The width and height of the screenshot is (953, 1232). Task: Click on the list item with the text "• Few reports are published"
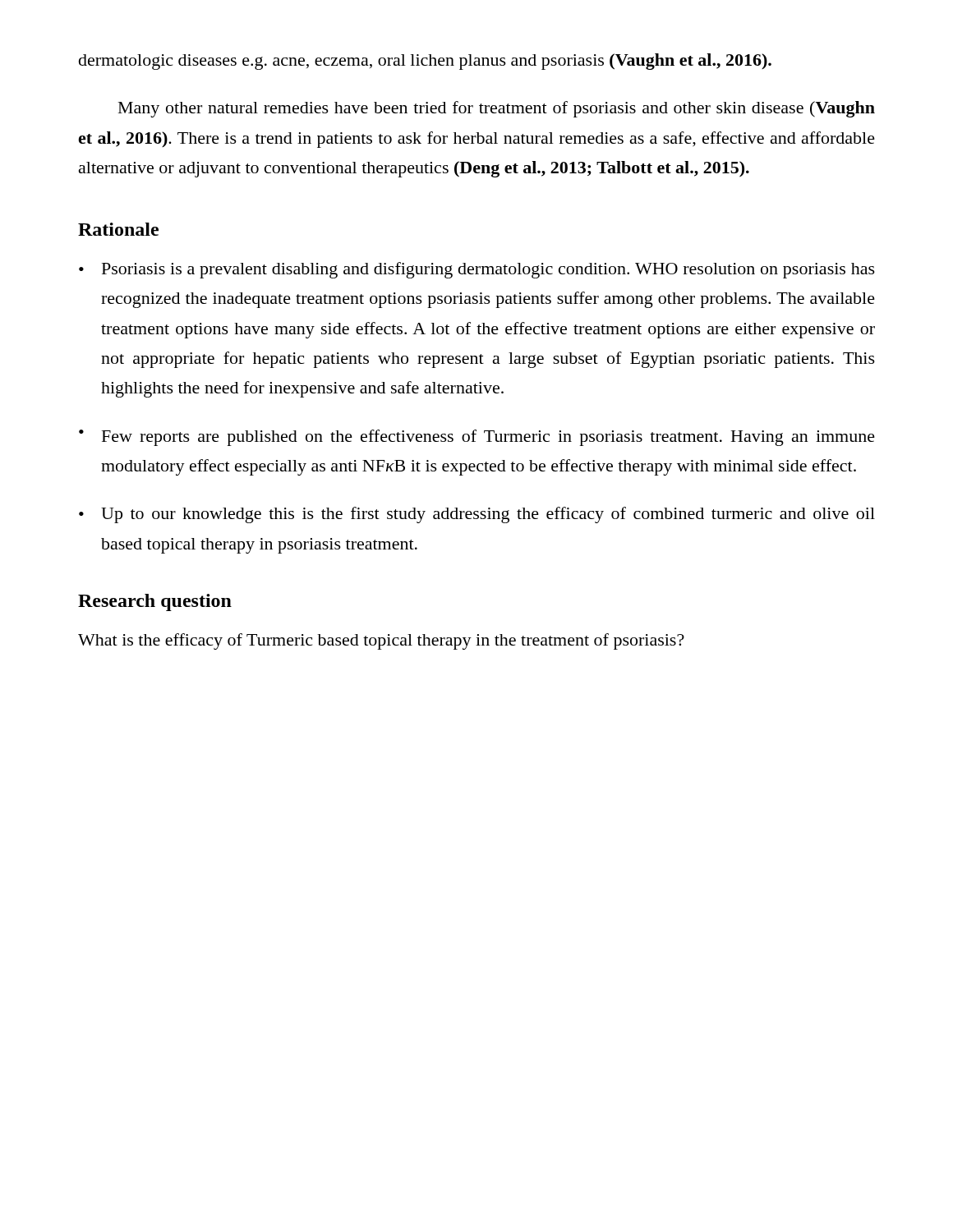tap(476, 451)
